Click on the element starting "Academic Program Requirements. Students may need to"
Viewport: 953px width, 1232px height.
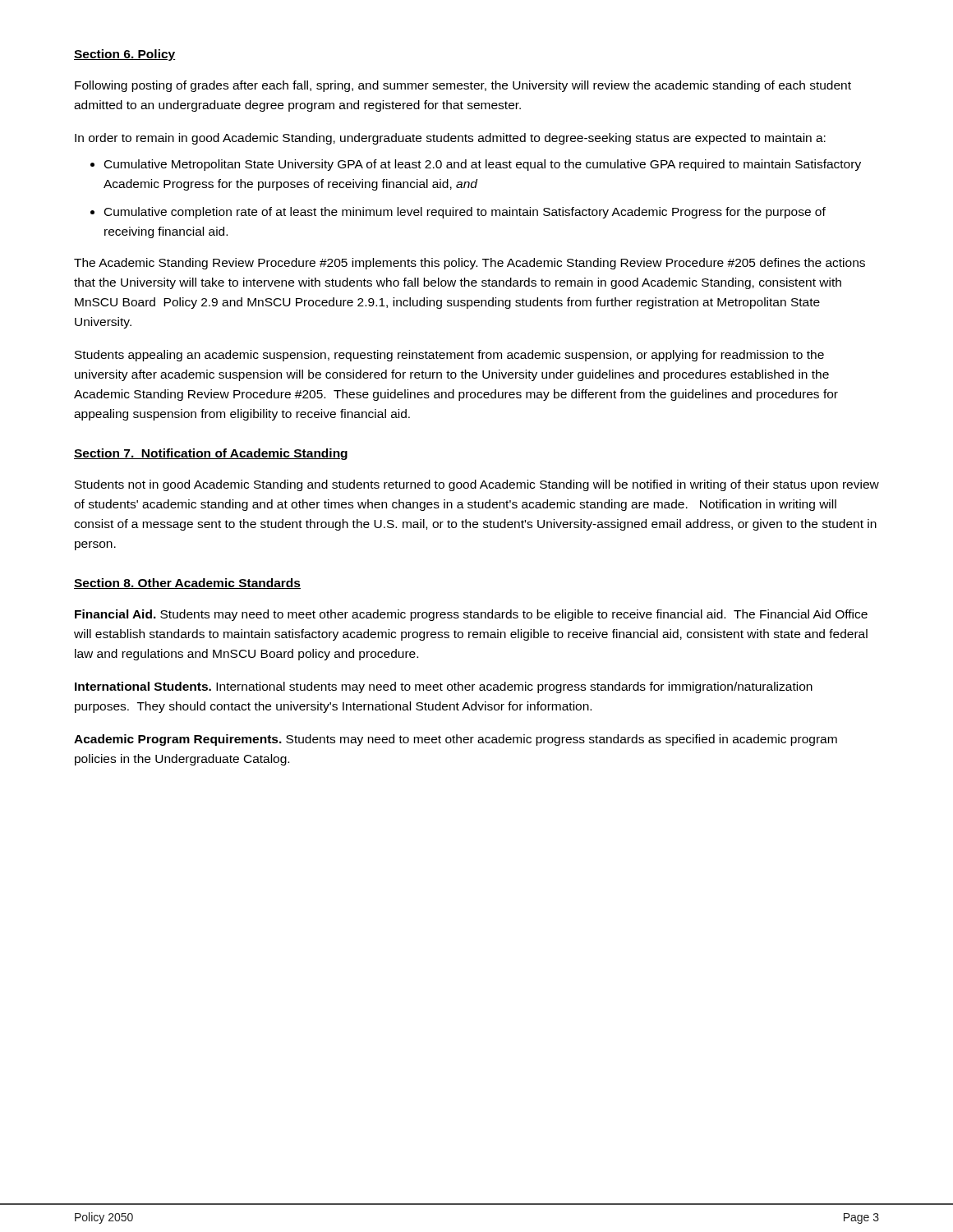(x=456, y=749)
